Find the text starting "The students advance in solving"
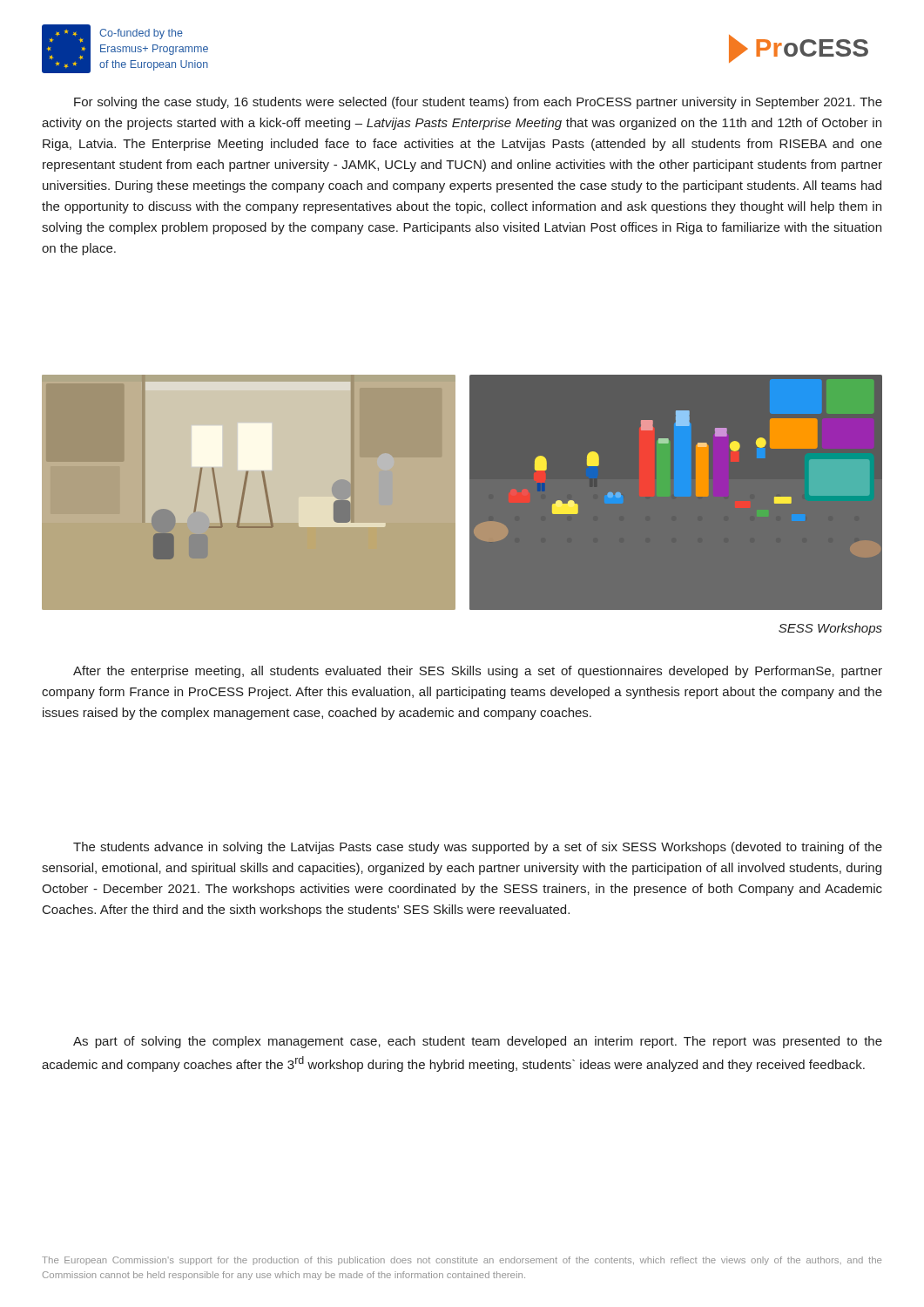The height and width of the screenshot is (1307, 924). [x=462, y=878]
